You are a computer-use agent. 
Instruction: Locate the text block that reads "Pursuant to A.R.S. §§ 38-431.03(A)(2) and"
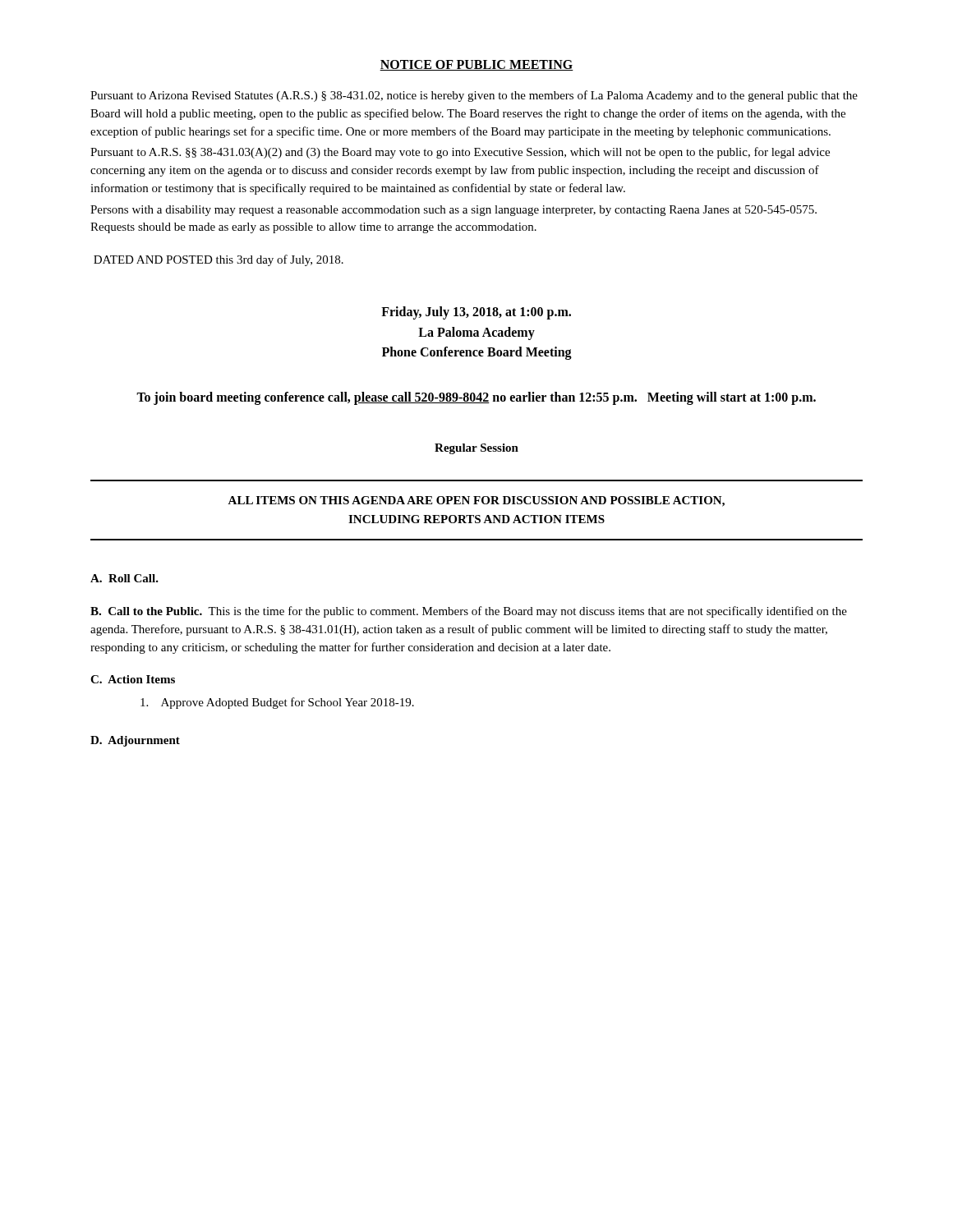click(460, 170)
